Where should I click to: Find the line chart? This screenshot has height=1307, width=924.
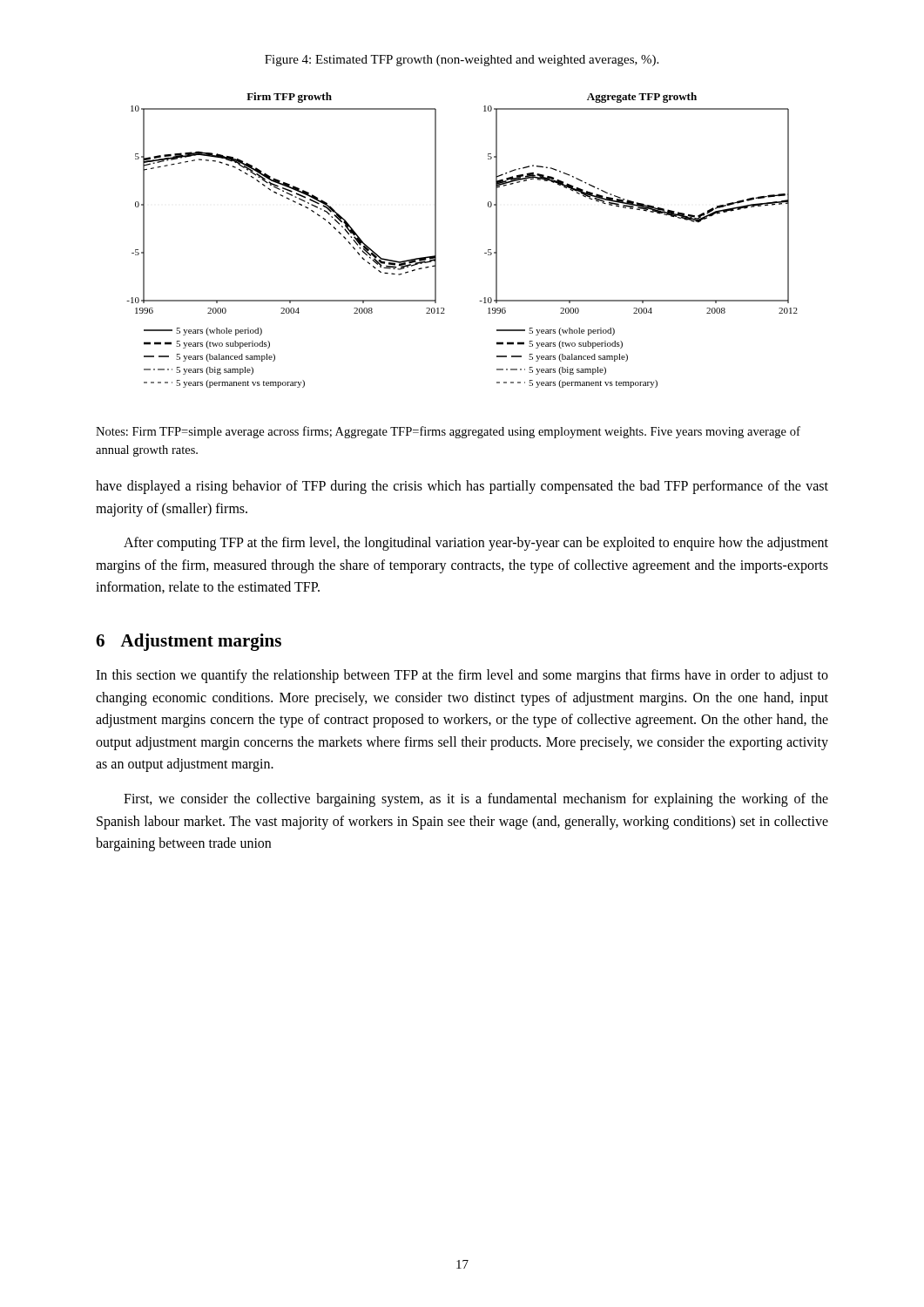tap(462, 248)
